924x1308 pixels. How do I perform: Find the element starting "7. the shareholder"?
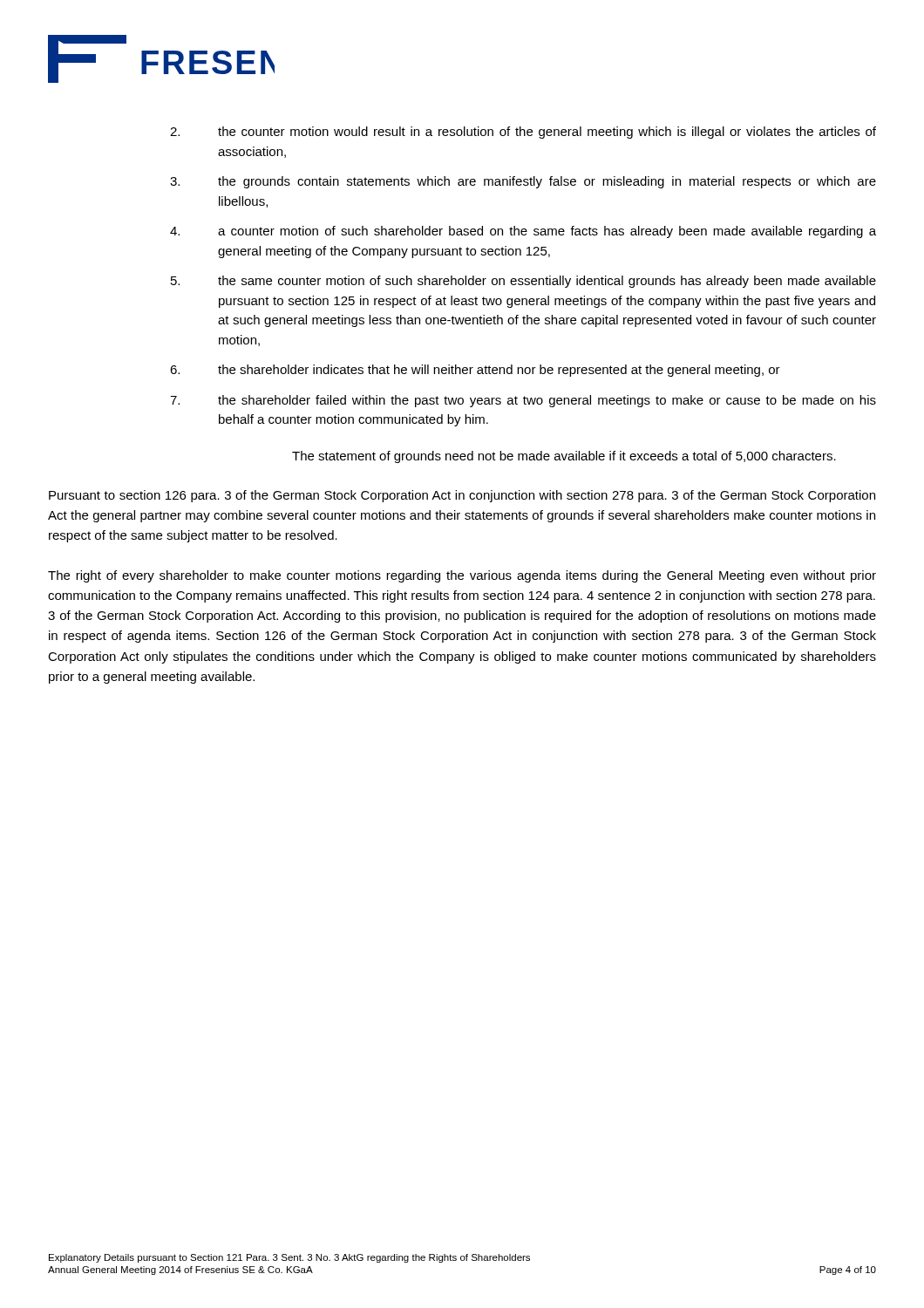(523, 410)
